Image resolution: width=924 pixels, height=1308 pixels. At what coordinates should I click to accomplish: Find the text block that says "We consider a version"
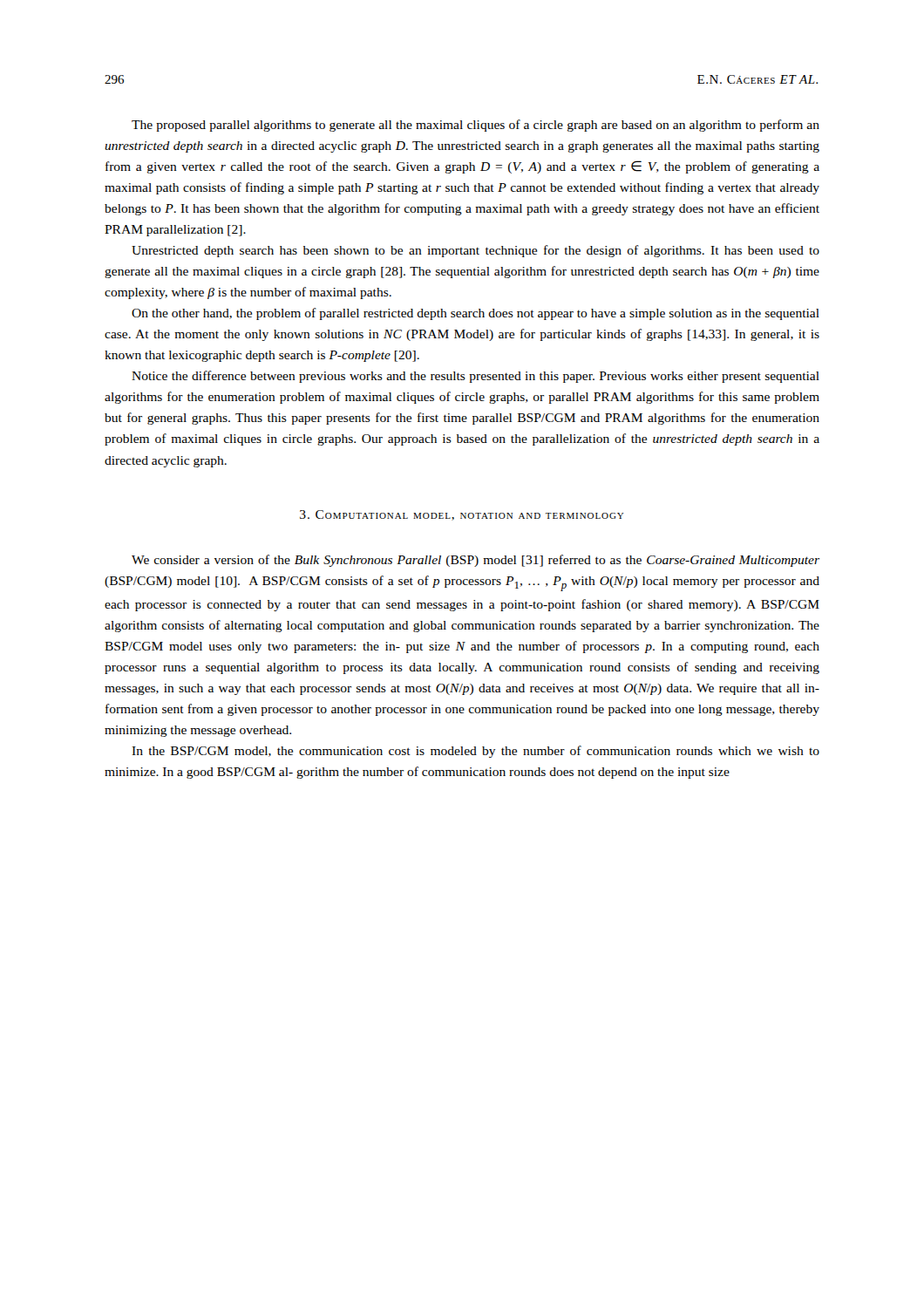tap(462, 645)
